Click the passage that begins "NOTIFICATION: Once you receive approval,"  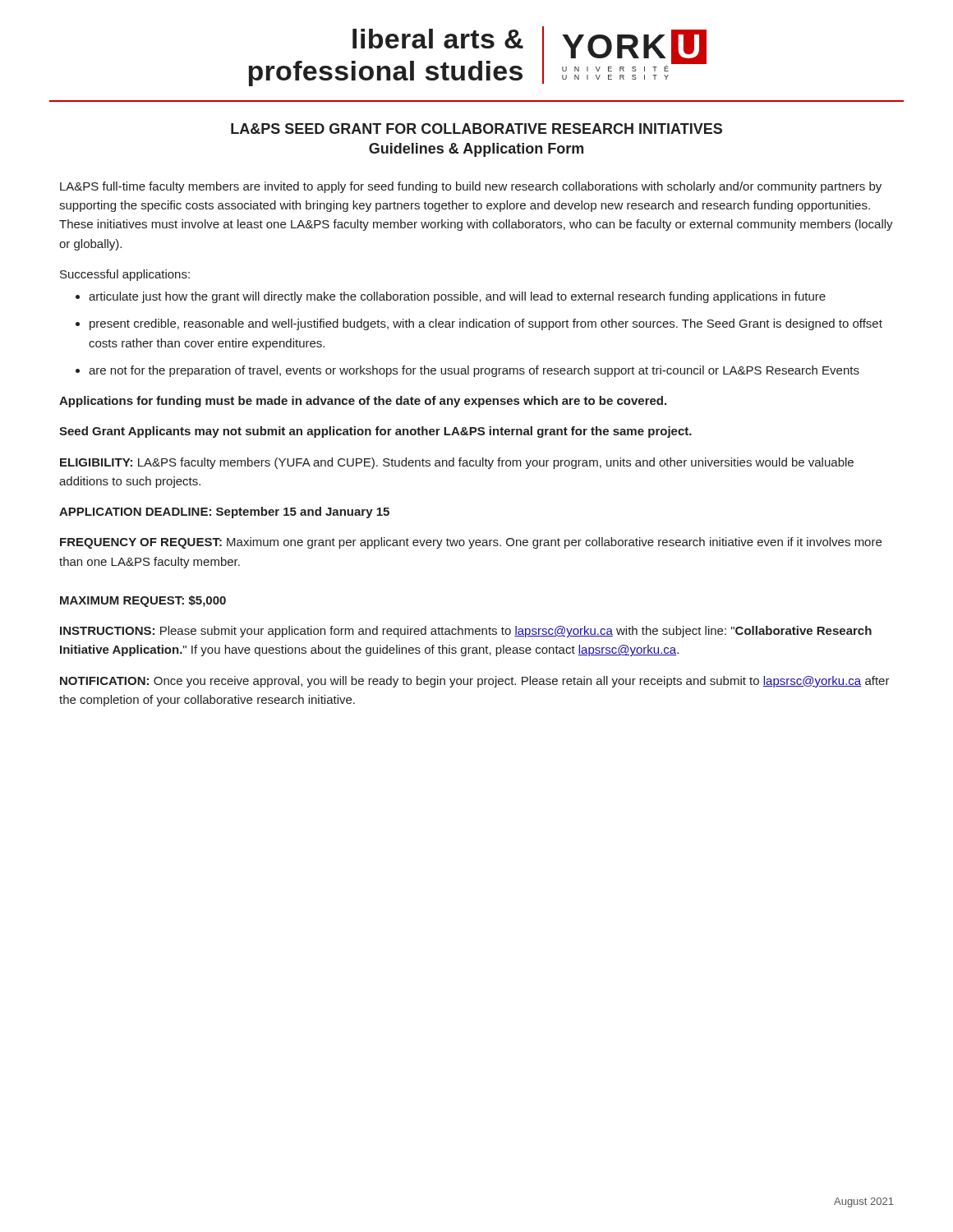(x=474, y=690)
